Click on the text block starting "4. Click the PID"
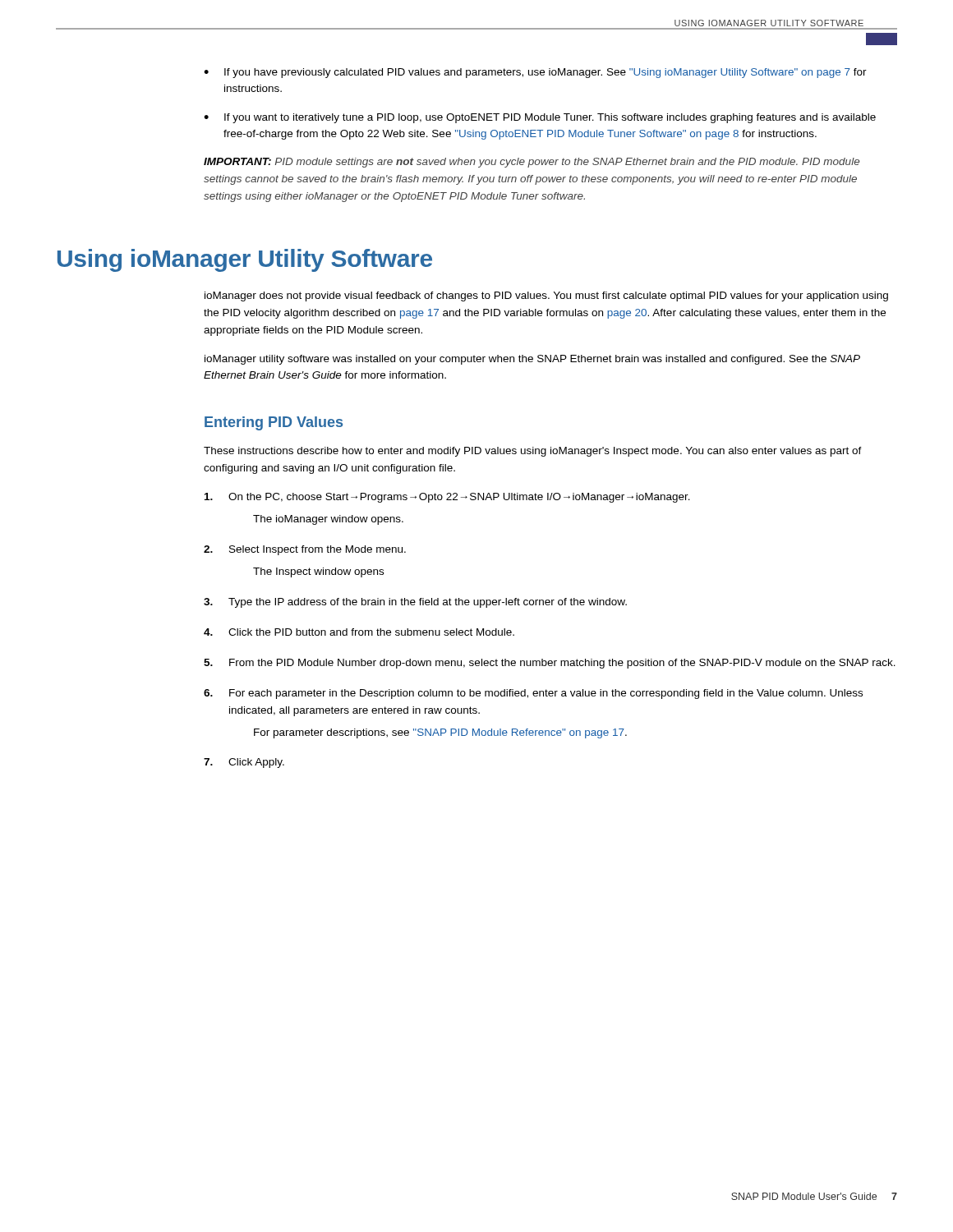Viewport: 953px width, 1232px height. tap(359, 632)
